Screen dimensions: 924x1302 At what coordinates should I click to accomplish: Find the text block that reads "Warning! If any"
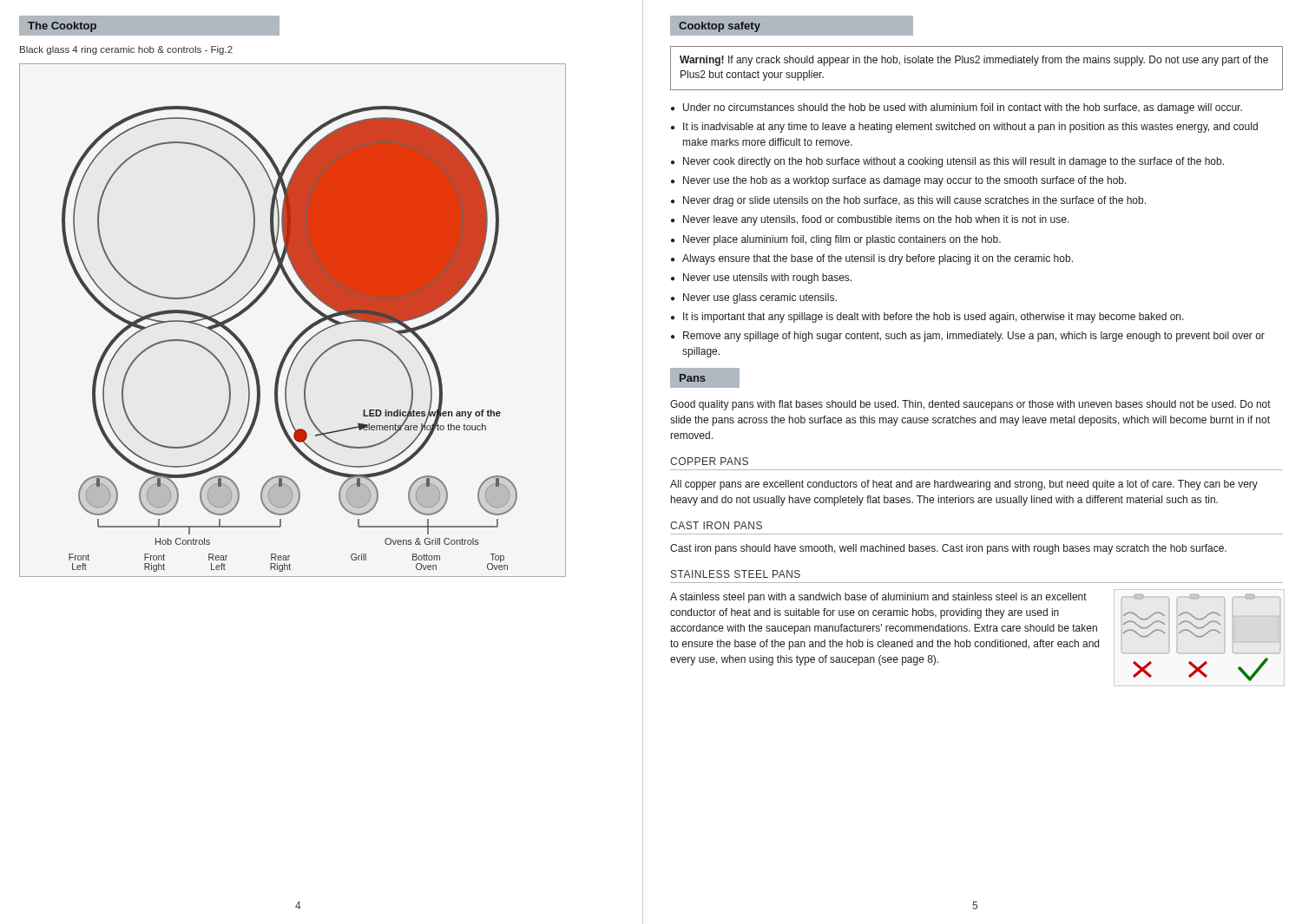pos(974,67)
